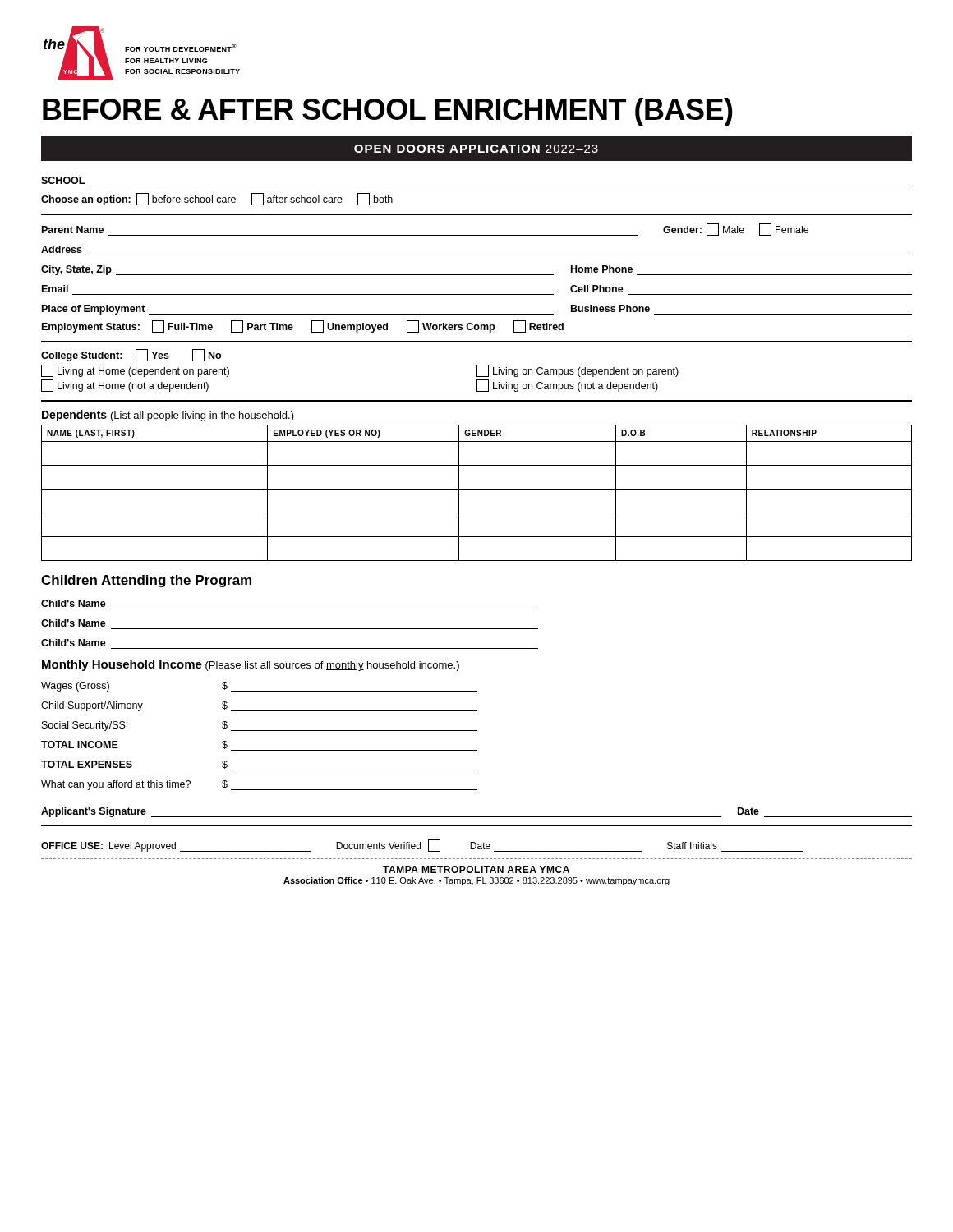This screenshot has height=1232, width=953.
Task: Point to the block beginning "Monthly Household Income (Please list all sources"
Action: [250, 664]
